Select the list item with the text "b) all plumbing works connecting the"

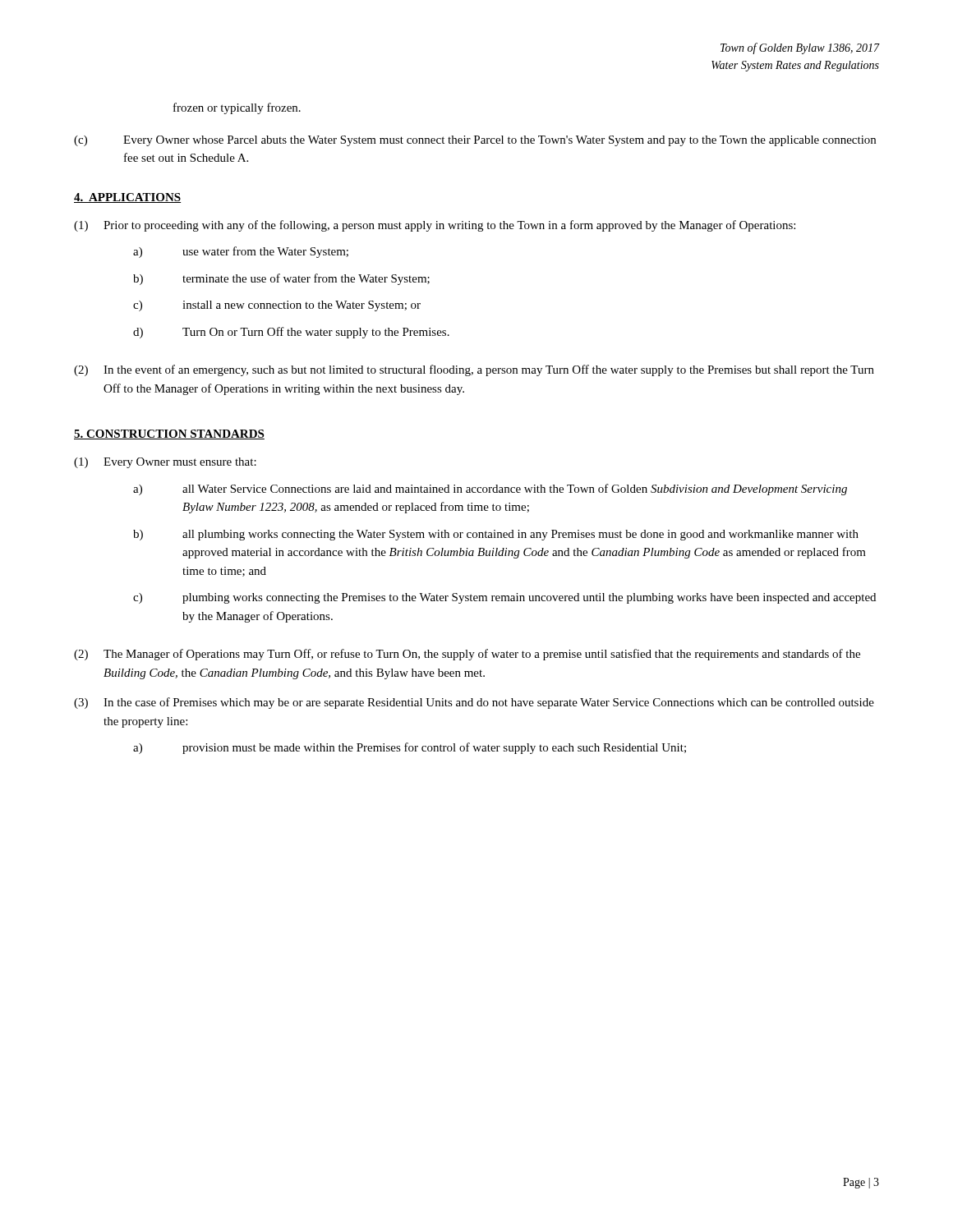click(x=491, y=552)
